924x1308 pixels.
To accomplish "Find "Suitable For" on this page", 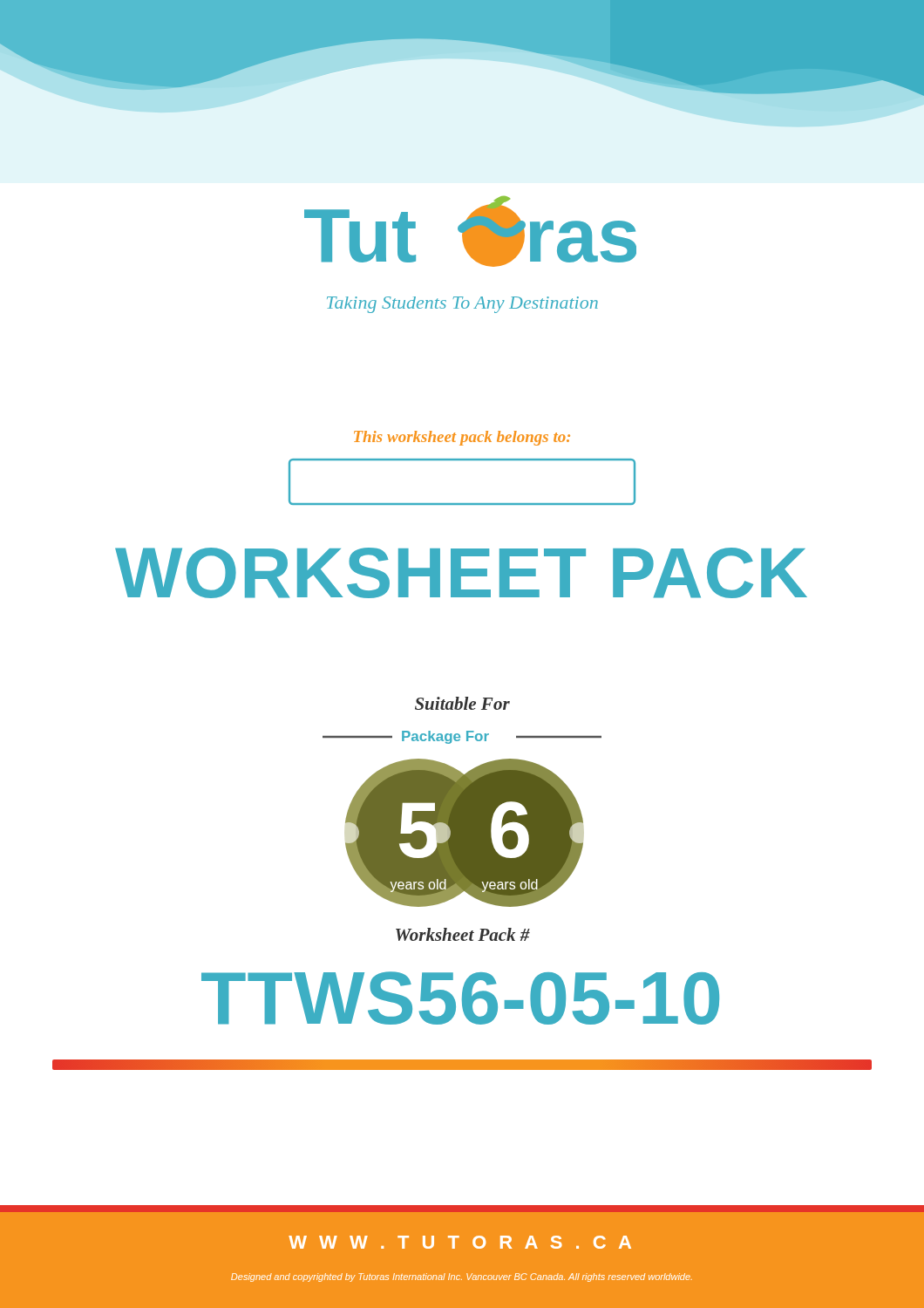I will pos(462,704).
